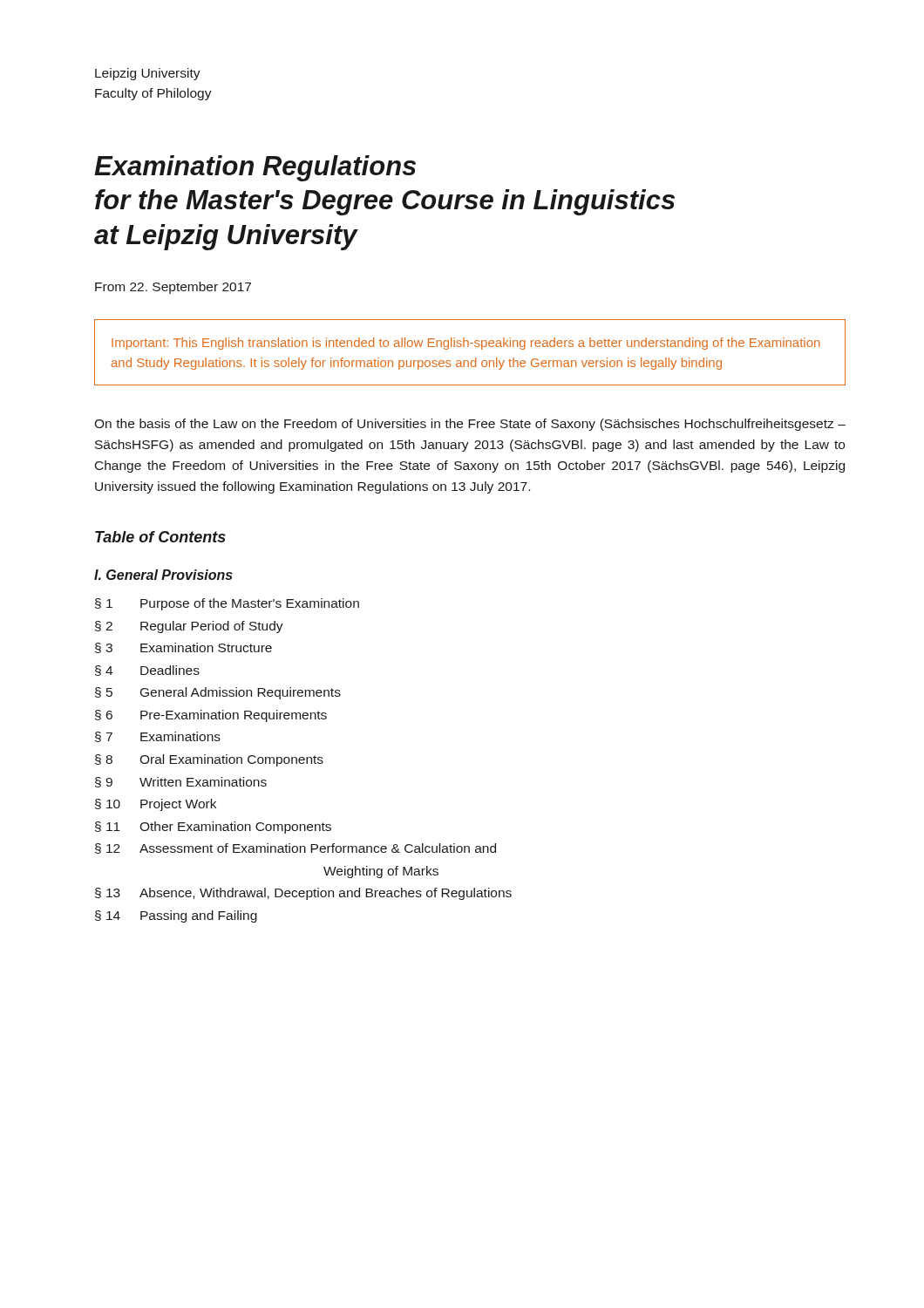Click on the text starting "§ 1Purpose of"

pyautogui.click(x=227, y=604)
